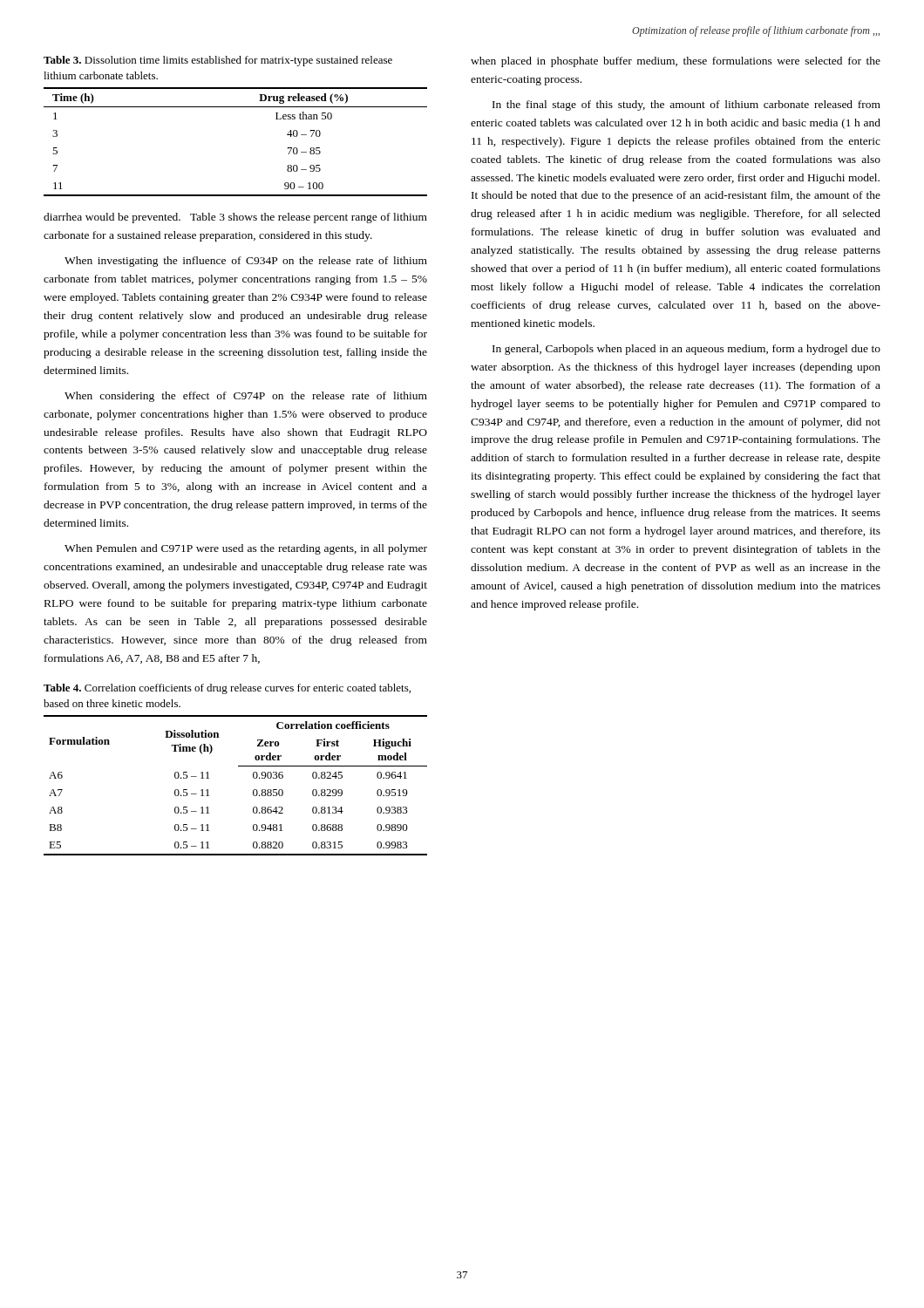Click on the table containing "40 – 70"
The height and width of the screenshot is (1308, 924).
[235, 142]
